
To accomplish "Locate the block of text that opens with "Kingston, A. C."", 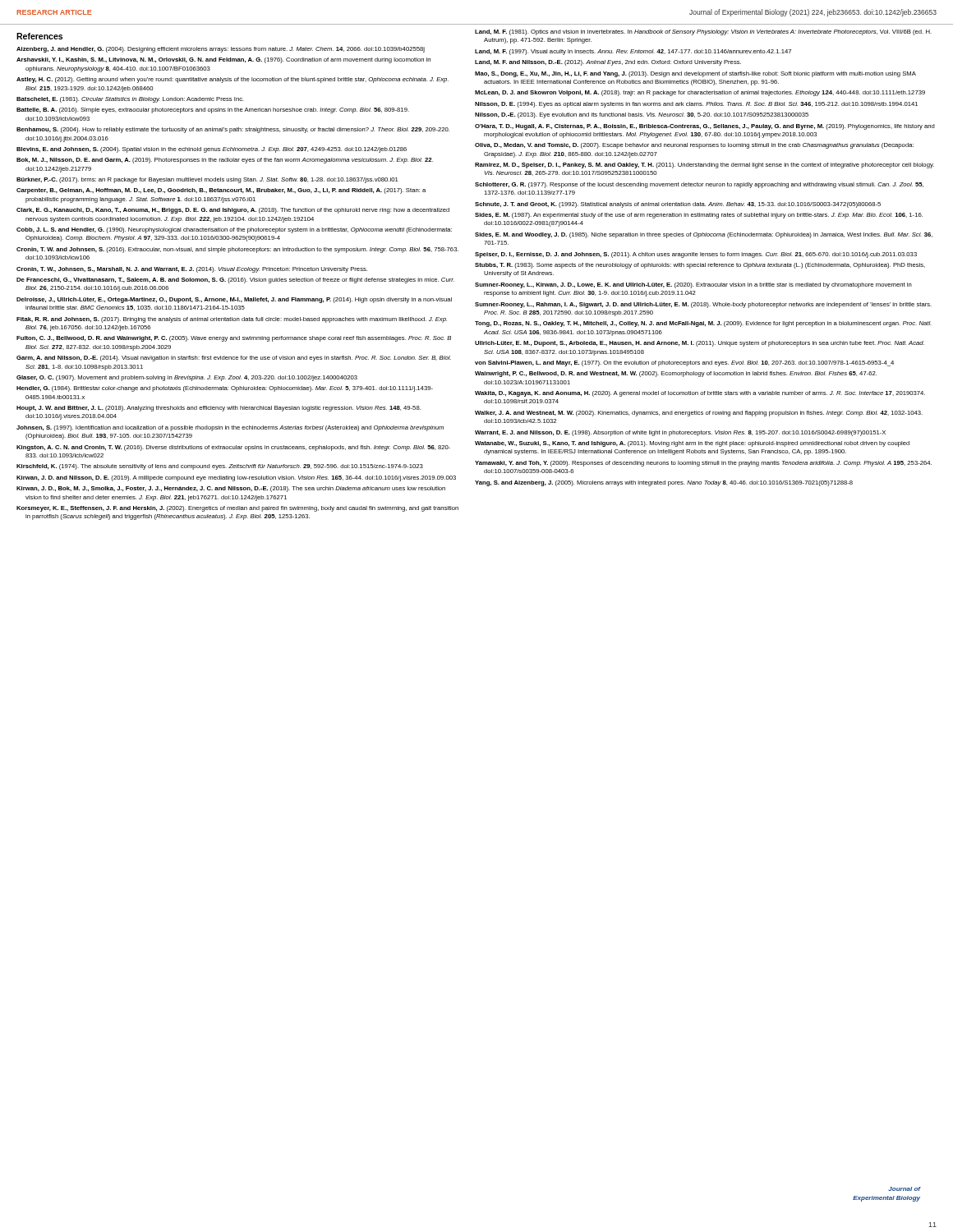I will pyautogui.click(x=233, y=451).
